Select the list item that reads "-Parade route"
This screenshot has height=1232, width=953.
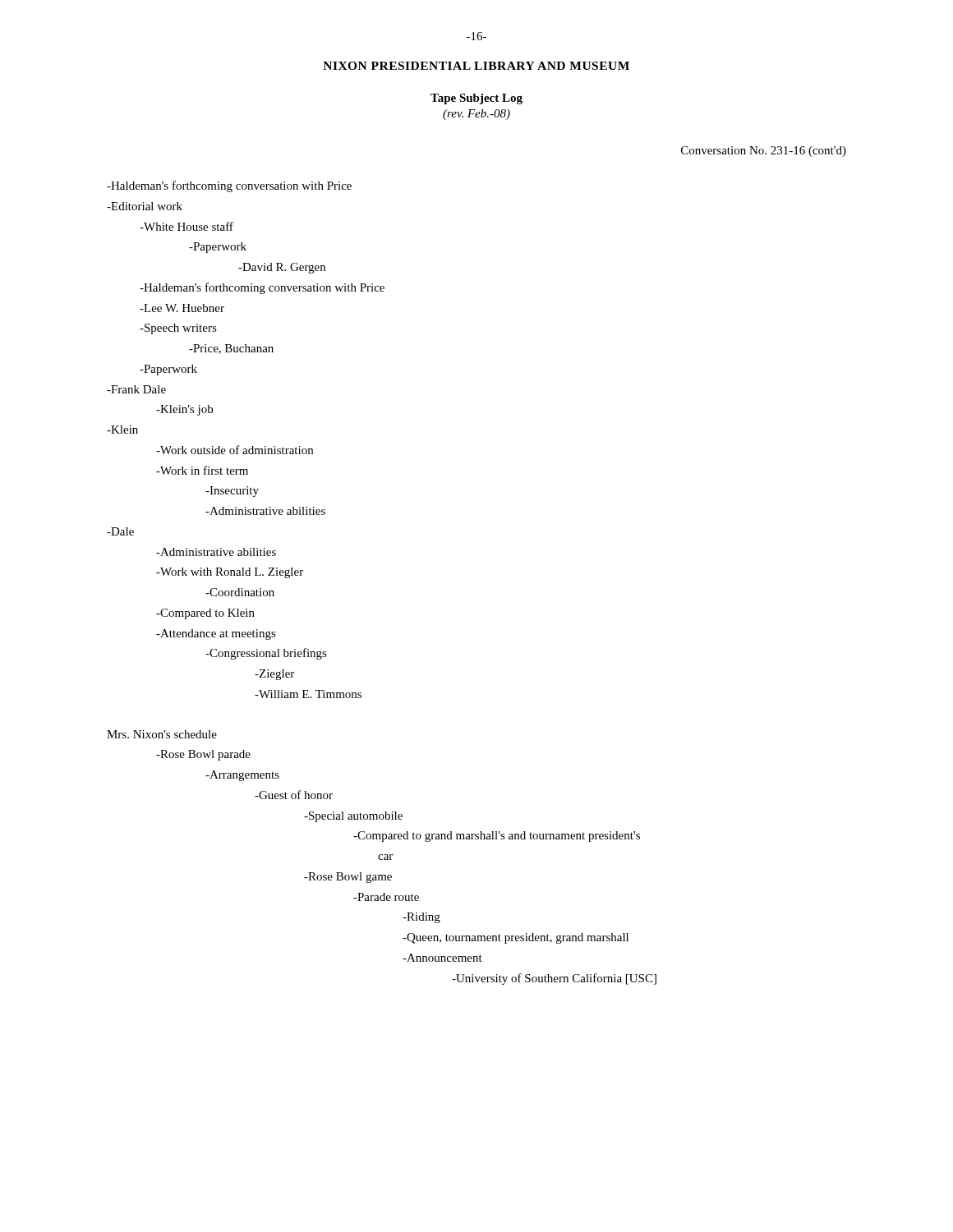tap(386, 896)
